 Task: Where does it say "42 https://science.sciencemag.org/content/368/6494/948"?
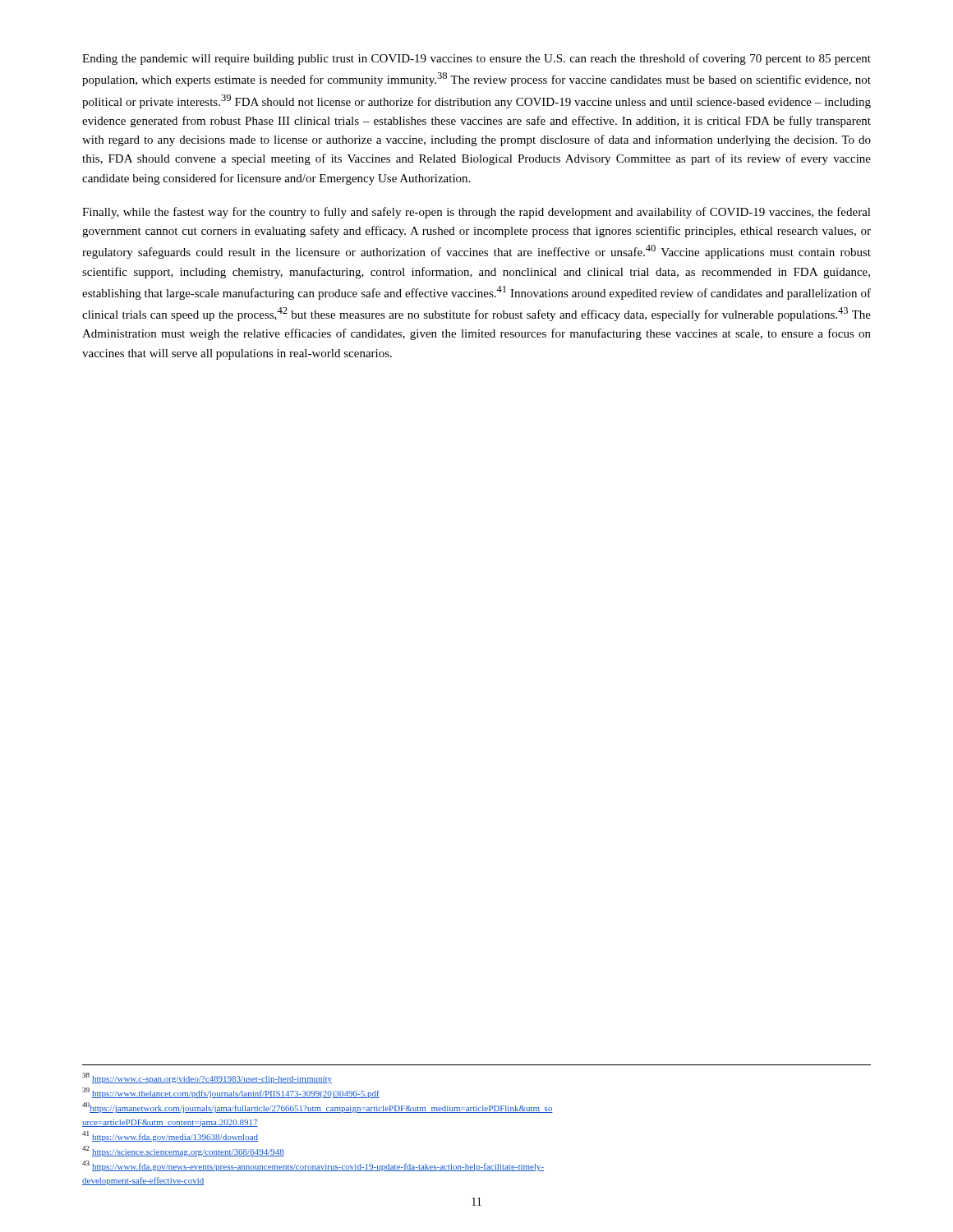point(183,1150)
